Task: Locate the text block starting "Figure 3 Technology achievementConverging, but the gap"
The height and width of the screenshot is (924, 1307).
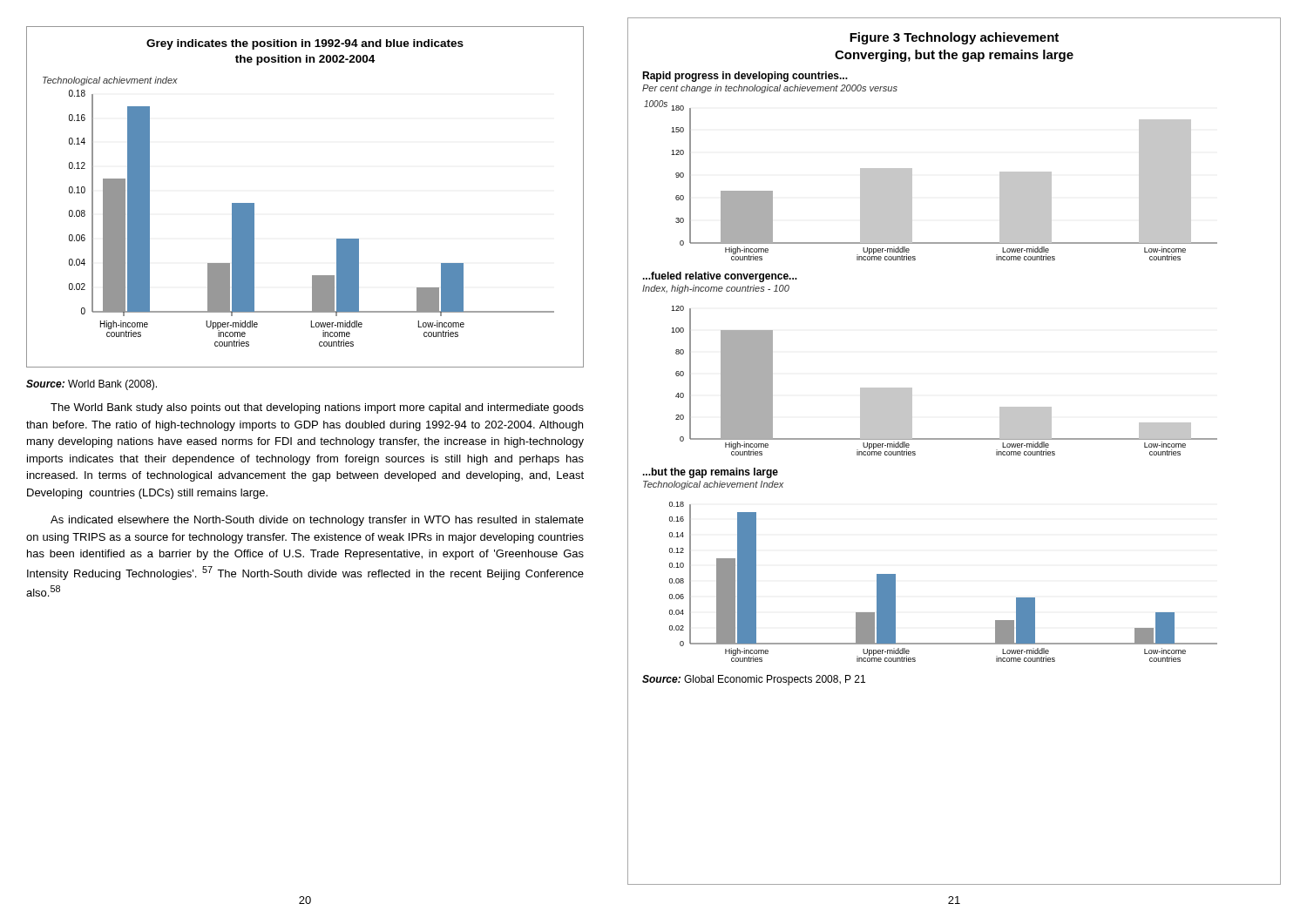Action: pyautogui.click(x=954, y=45)
